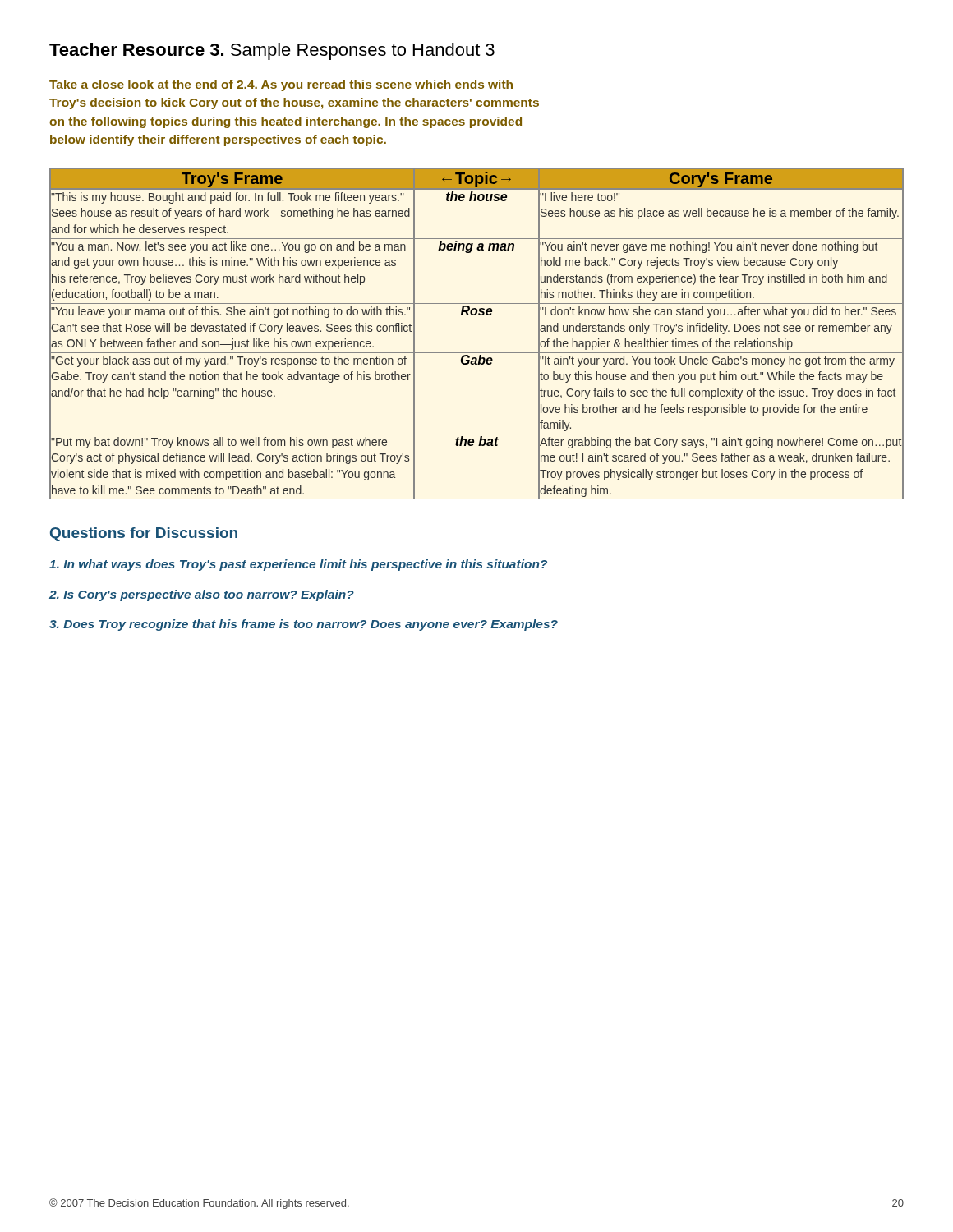The height and width of the screenshot is (1232, 953).
Task: Navigate to the block starting "In what ways does Troy's past experience"
Action: [x=298, y=564]
